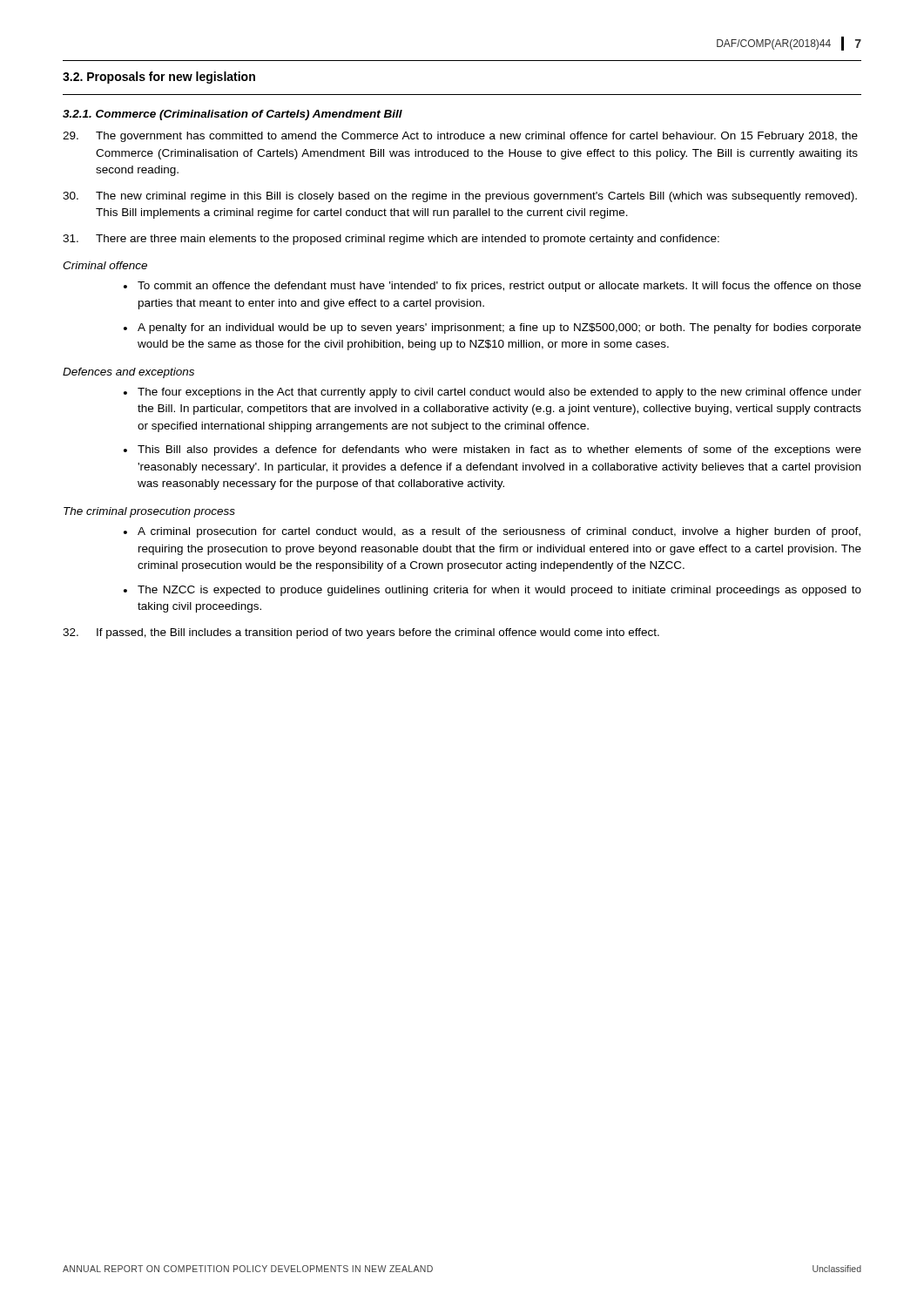The image size is (924, 1307).
Task: Find the block on this page that starts "• A criminal prosecution for cartel conduct would,"
Action: (487, 548)
